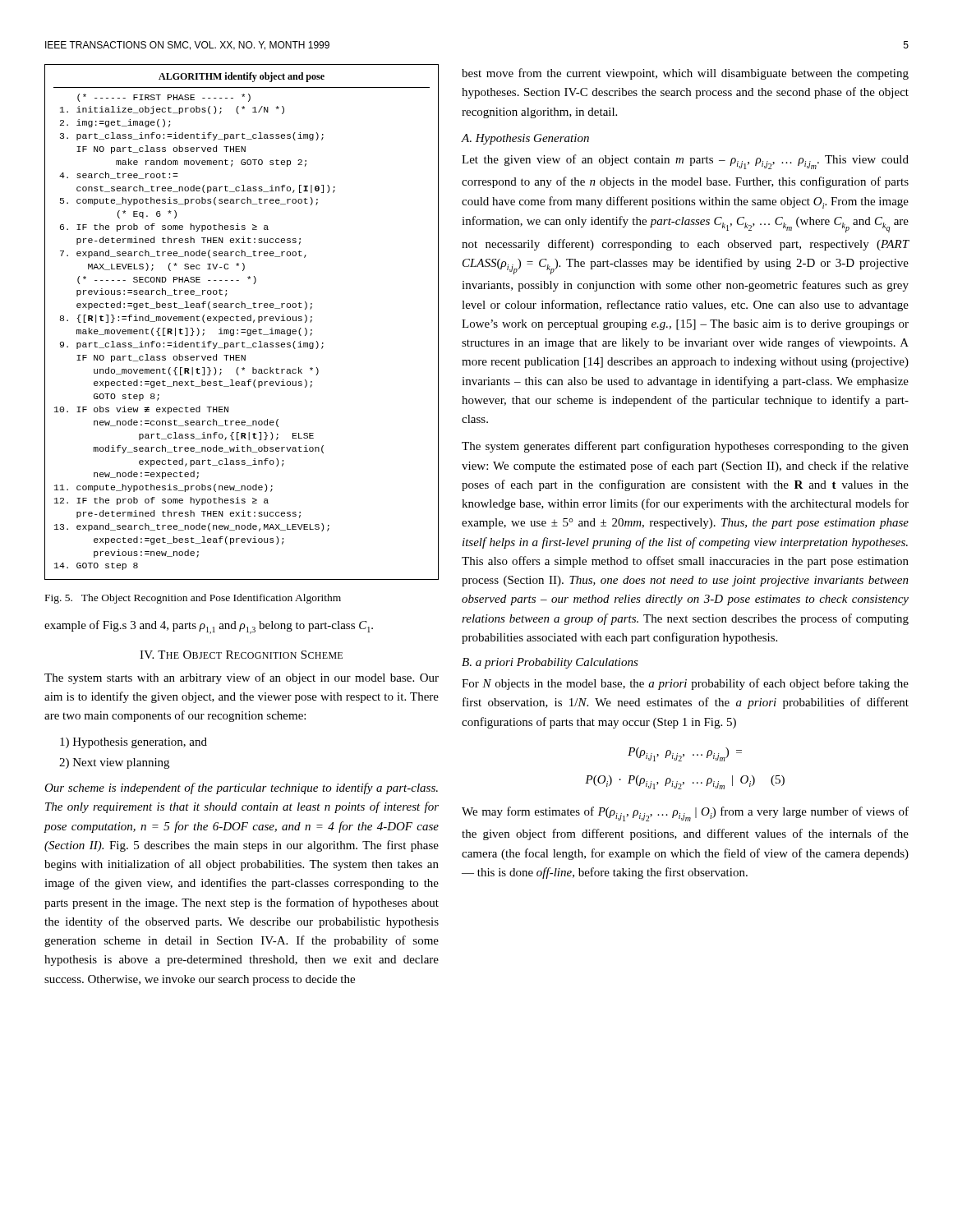The image size is (953, 1232).
Task: Find the caption
Action: click(193, 598)
